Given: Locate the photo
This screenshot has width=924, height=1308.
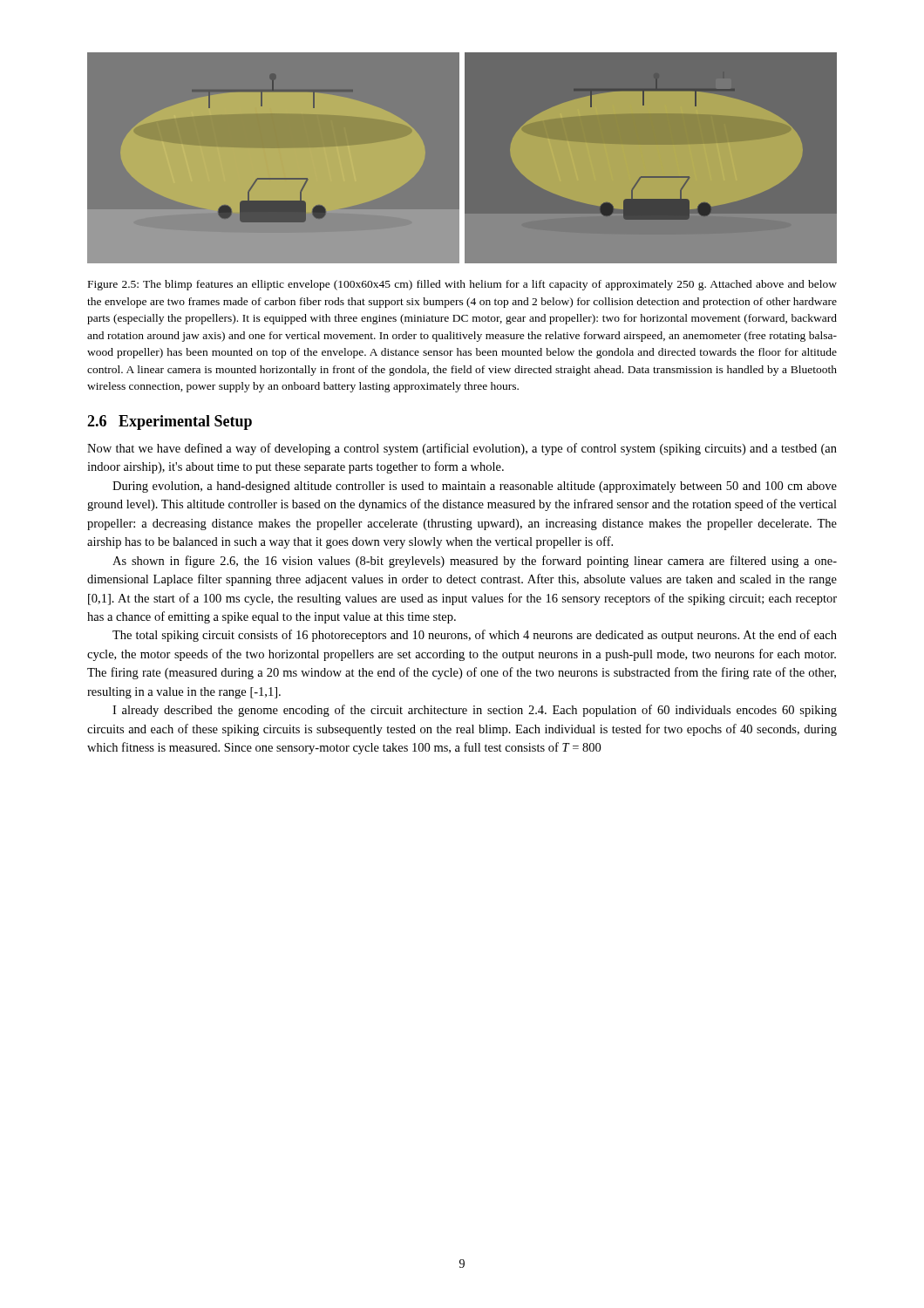Looking at the screenshot, I should (462, 158).
